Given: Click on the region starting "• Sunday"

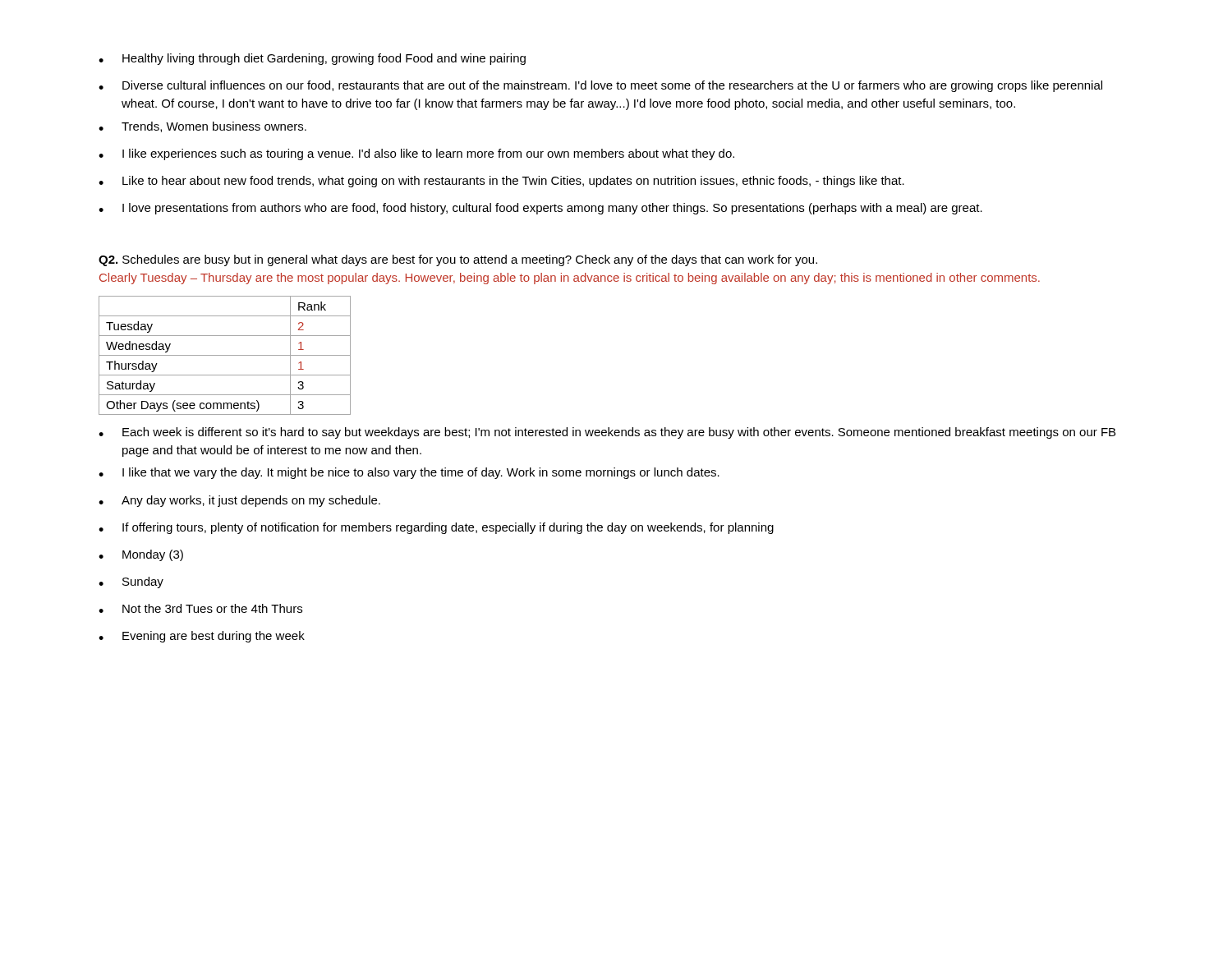Looking at the screenshot, I should [131, 582].
